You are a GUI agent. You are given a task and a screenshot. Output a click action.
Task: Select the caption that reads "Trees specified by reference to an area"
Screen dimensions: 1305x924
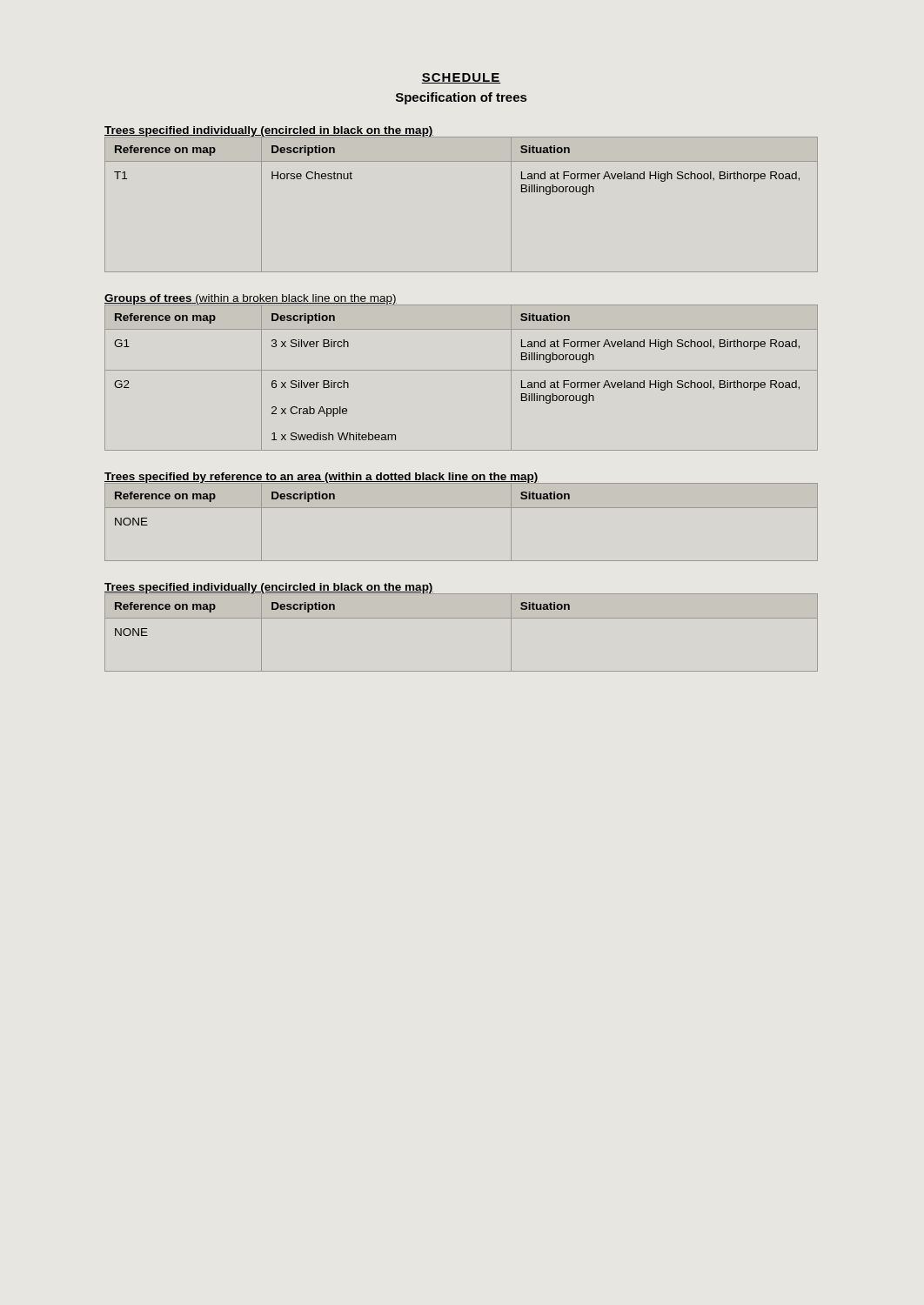click(x=321, y=476)
